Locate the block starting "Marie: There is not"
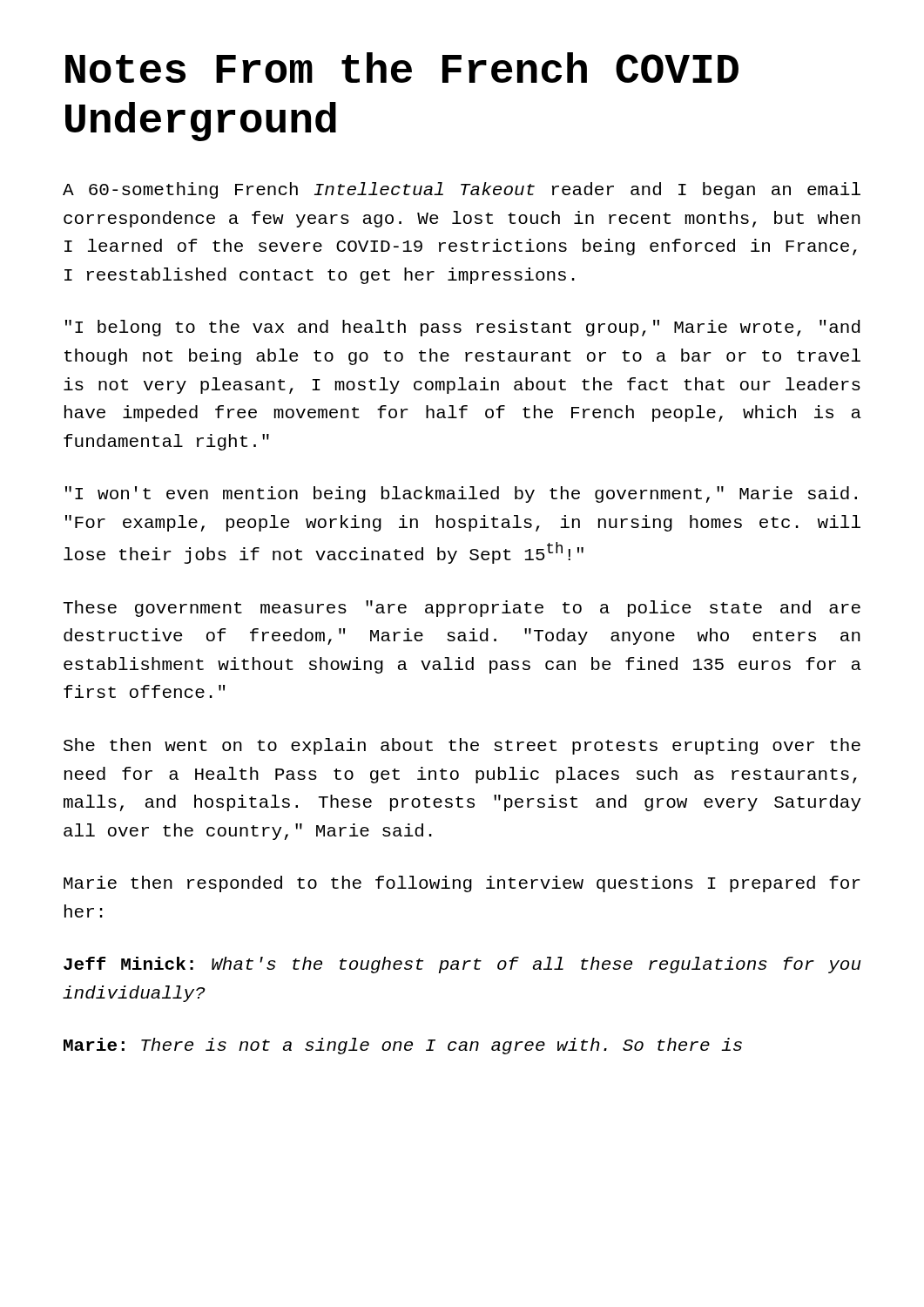Image resolution: width=924 pixels, height=1307 pixels. (403, 1046)
